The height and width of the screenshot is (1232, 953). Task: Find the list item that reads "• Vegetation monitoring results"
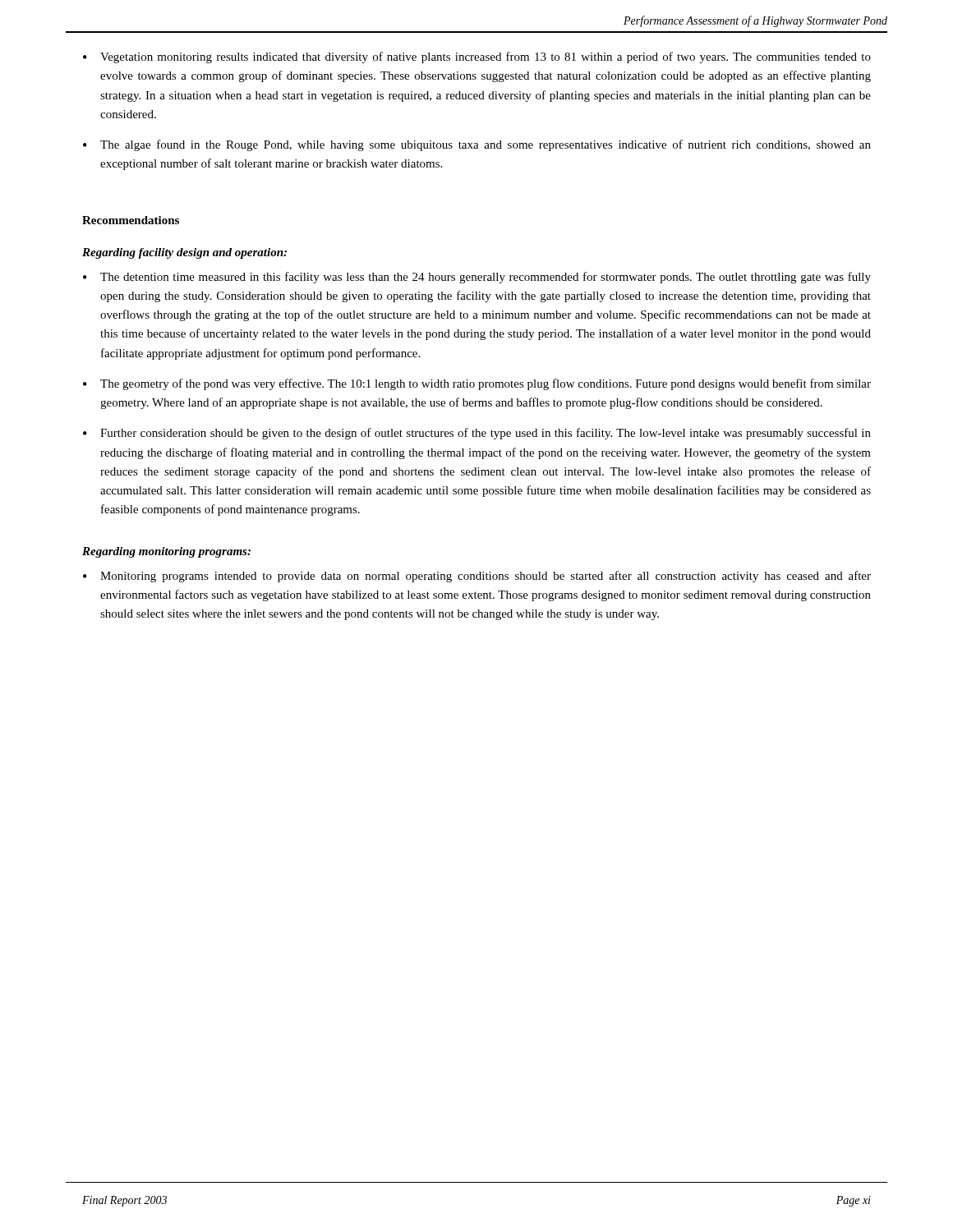[476, 86]
